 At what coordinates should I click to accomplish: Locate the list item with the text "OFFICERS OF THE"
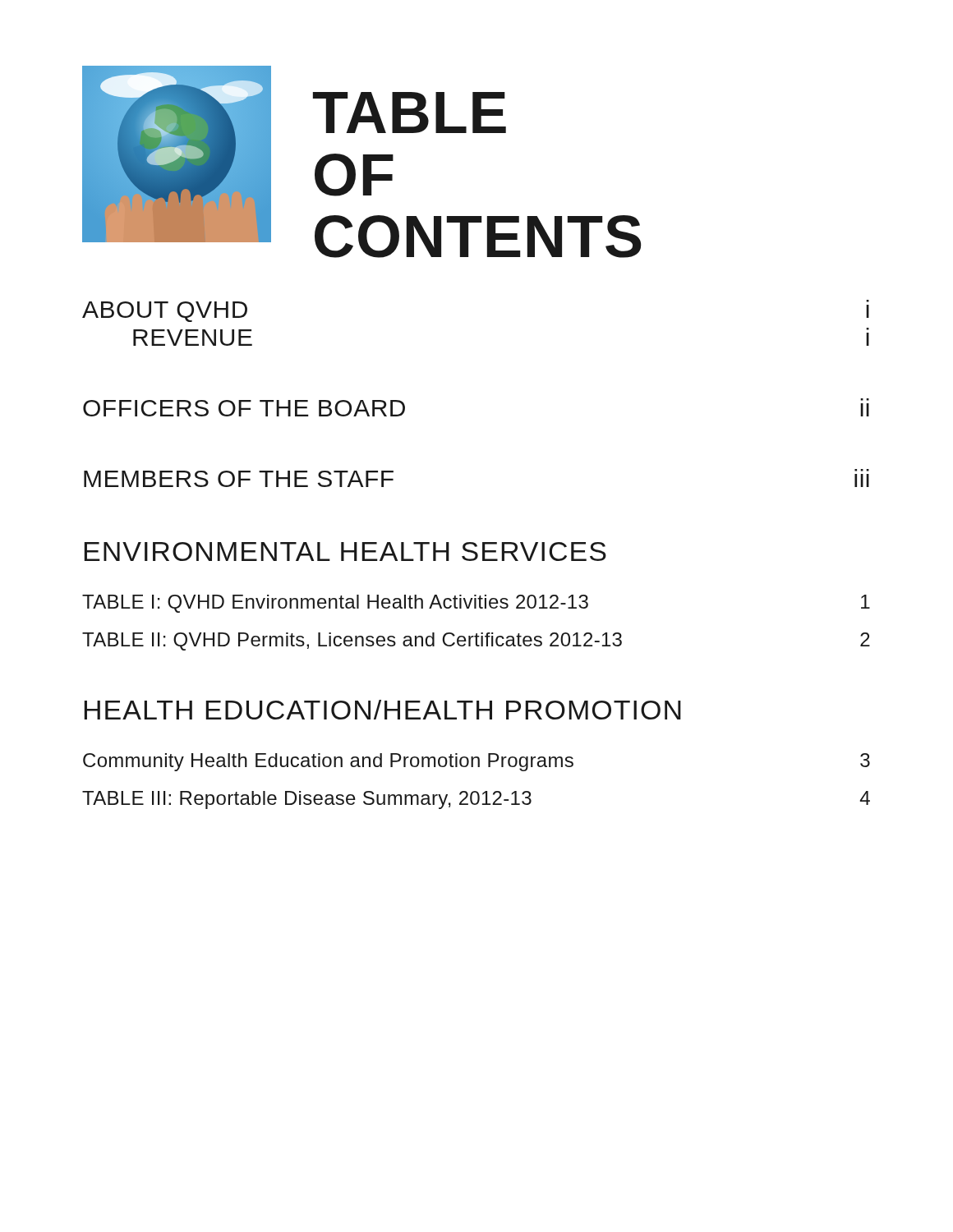click(x=244, y=408)
